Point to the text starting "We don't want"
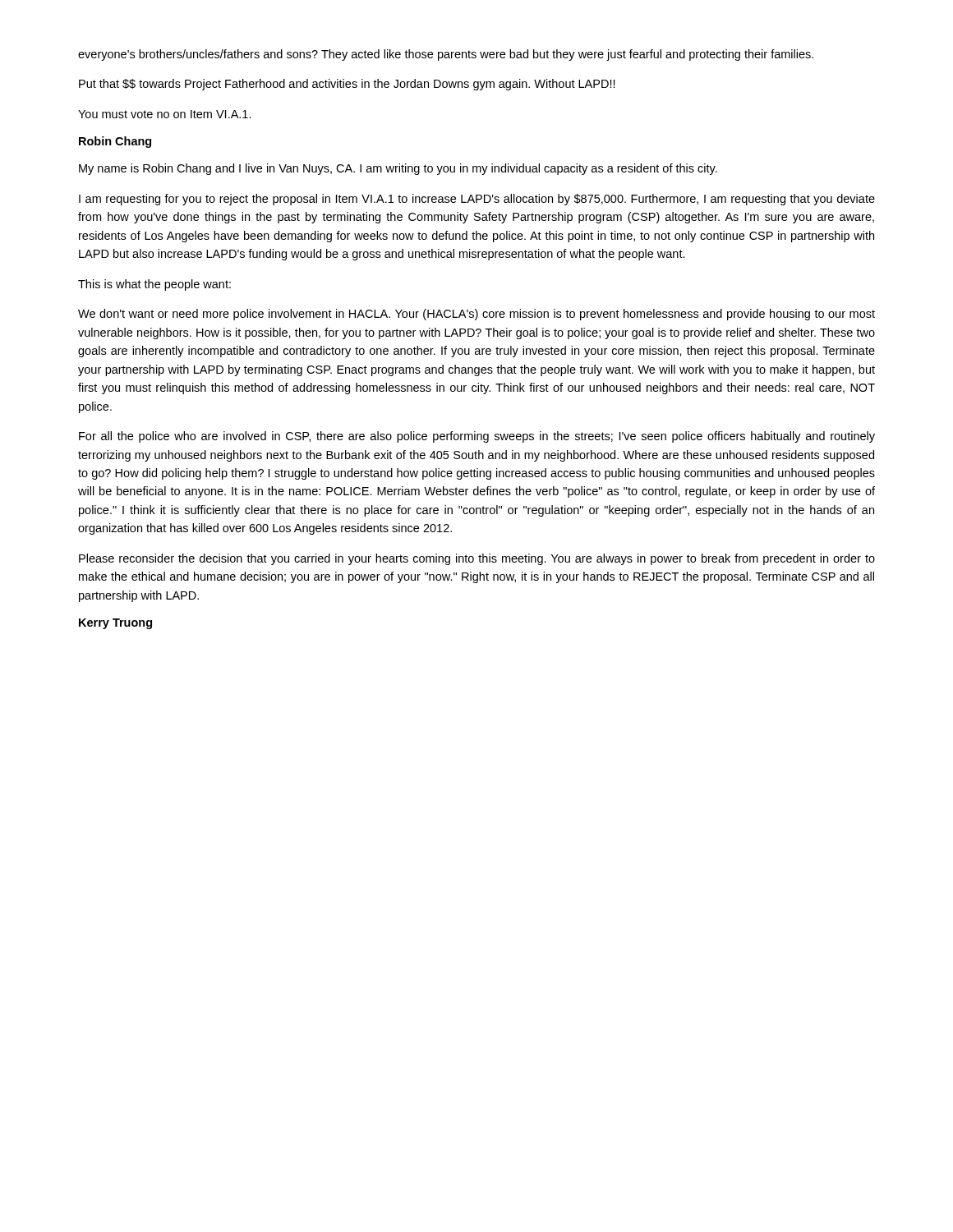The height and width of the screenshot is (1232, 953). (x=476, y=360)
